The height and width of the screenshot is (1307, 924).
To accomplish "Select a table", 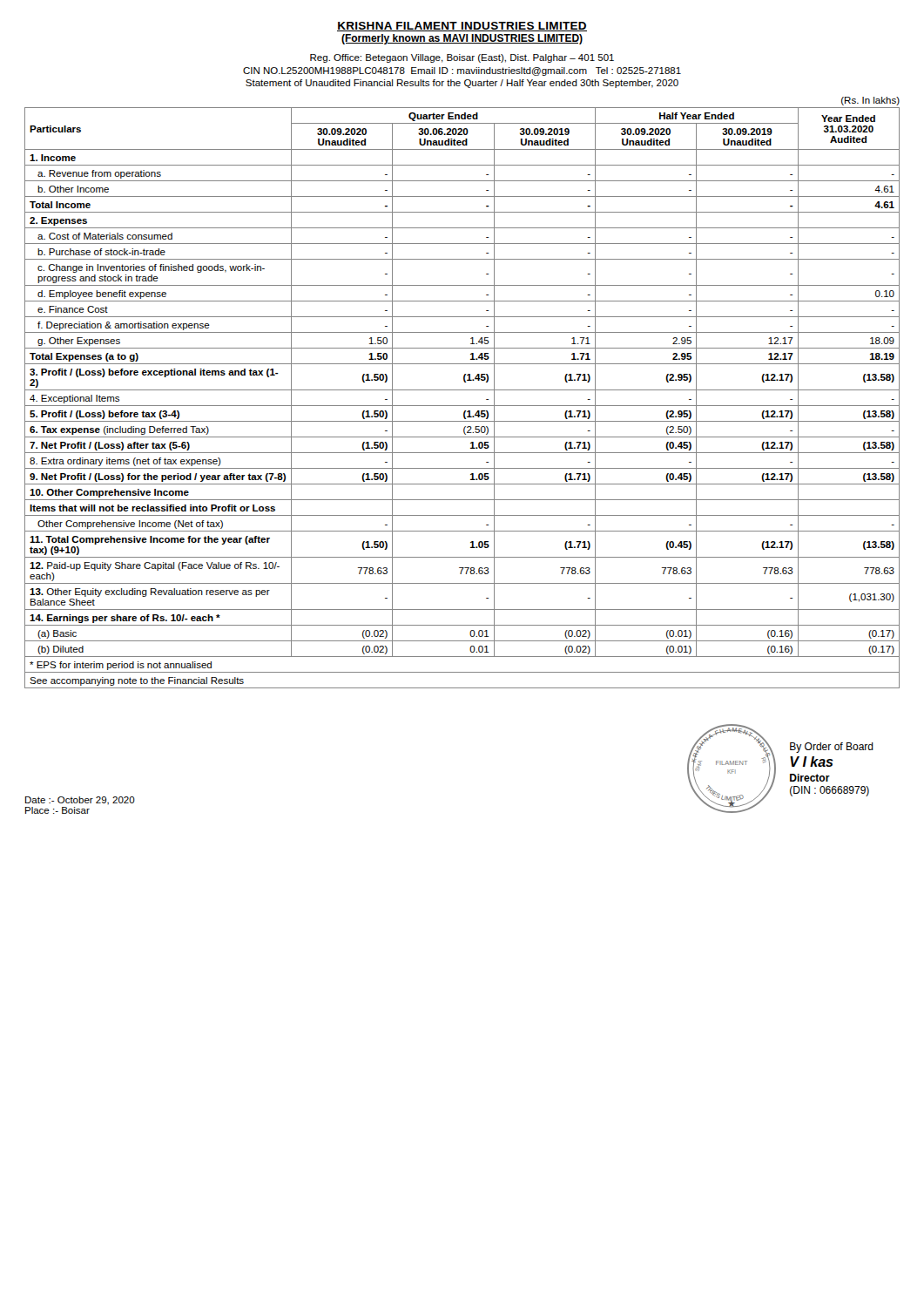I will pos(462,398).
